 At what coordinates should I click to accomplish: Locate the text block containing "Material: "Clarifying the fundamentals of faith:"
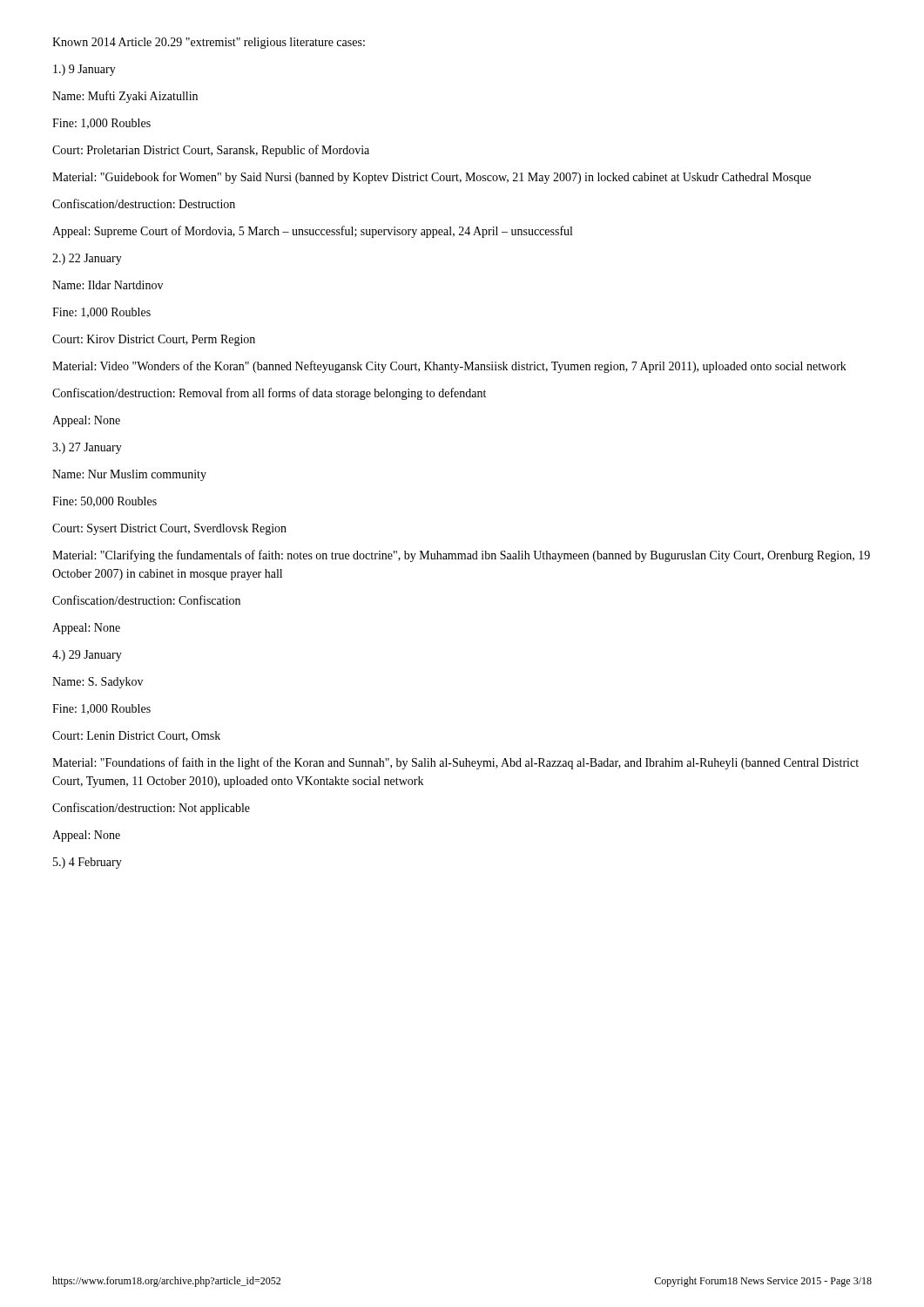click(461, 565)
